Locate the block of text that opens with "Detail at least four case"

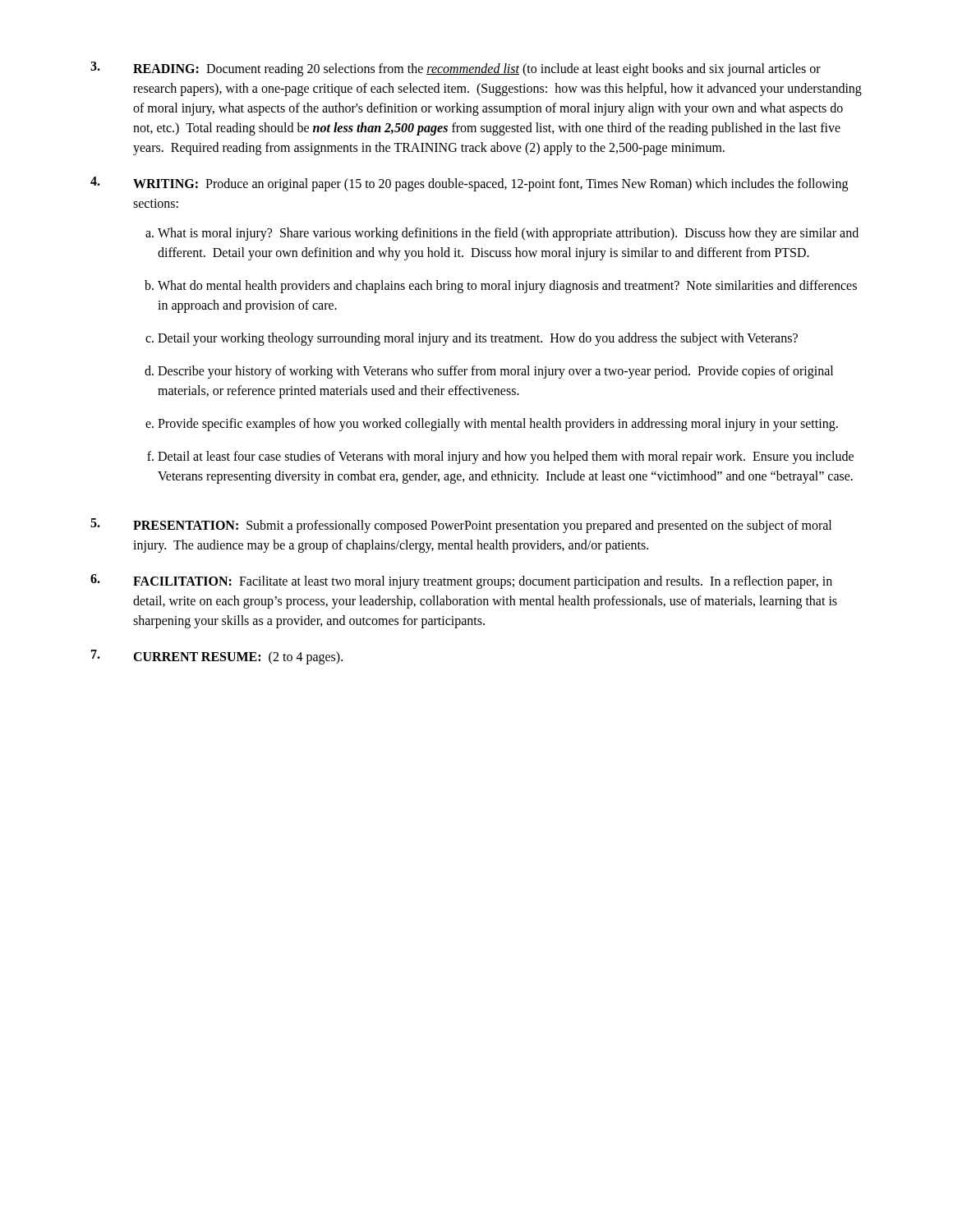pos(506,466)
